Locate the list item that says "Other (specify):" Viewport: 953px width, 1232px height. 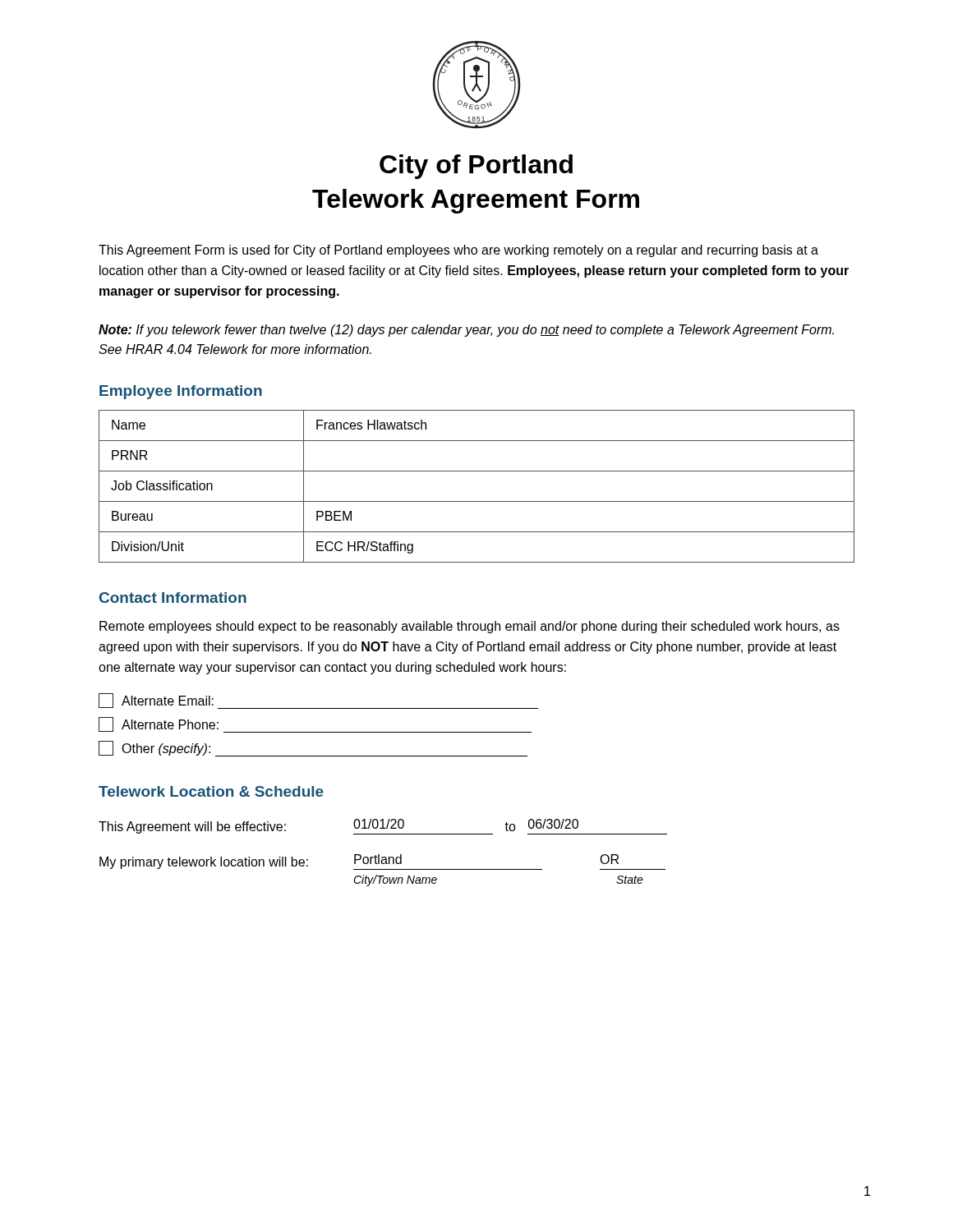pyautogui.click(x=313, y=748)
